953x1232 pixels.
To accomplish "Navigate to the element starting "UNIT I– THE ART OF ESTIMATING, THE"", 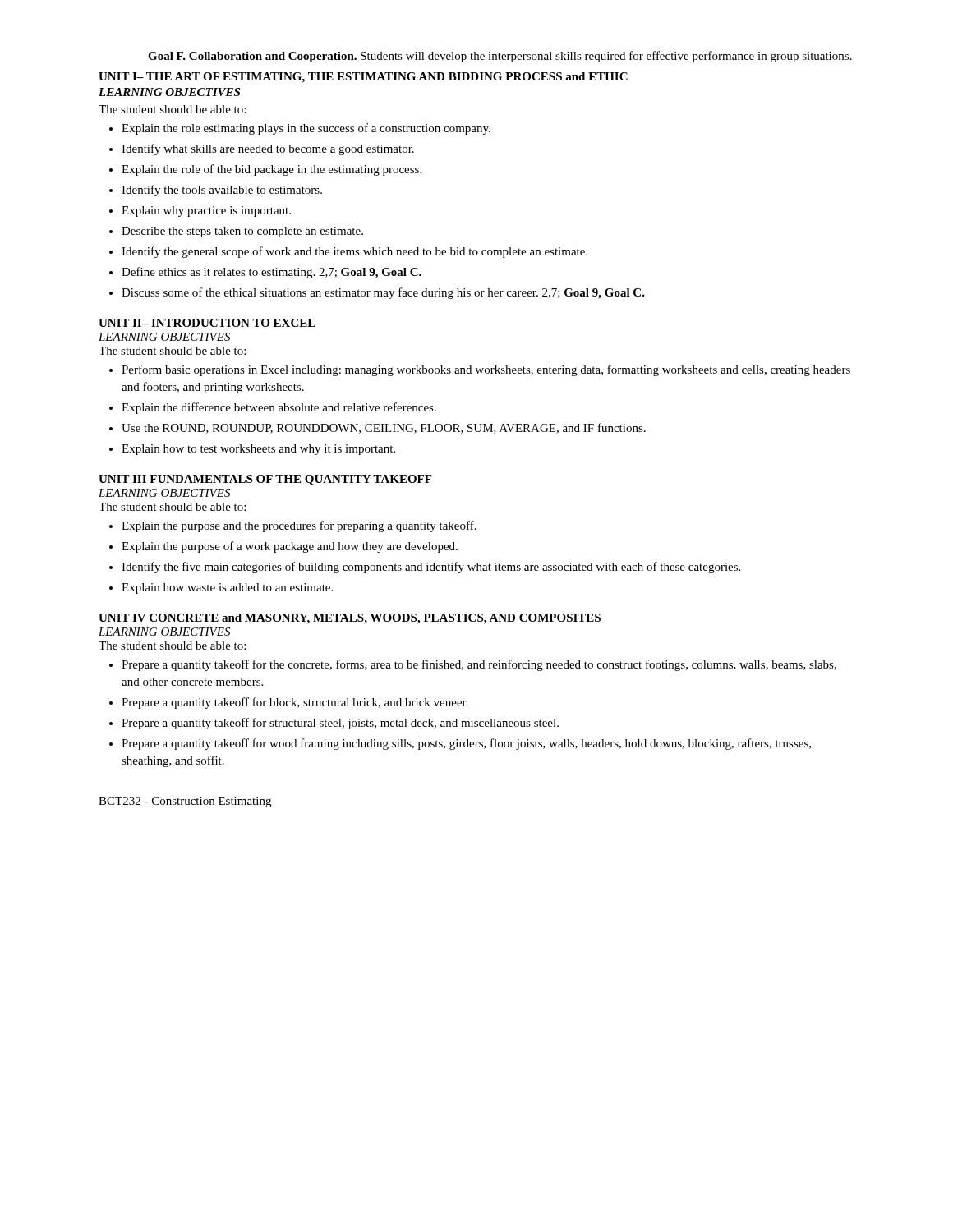I will (363, 76).
